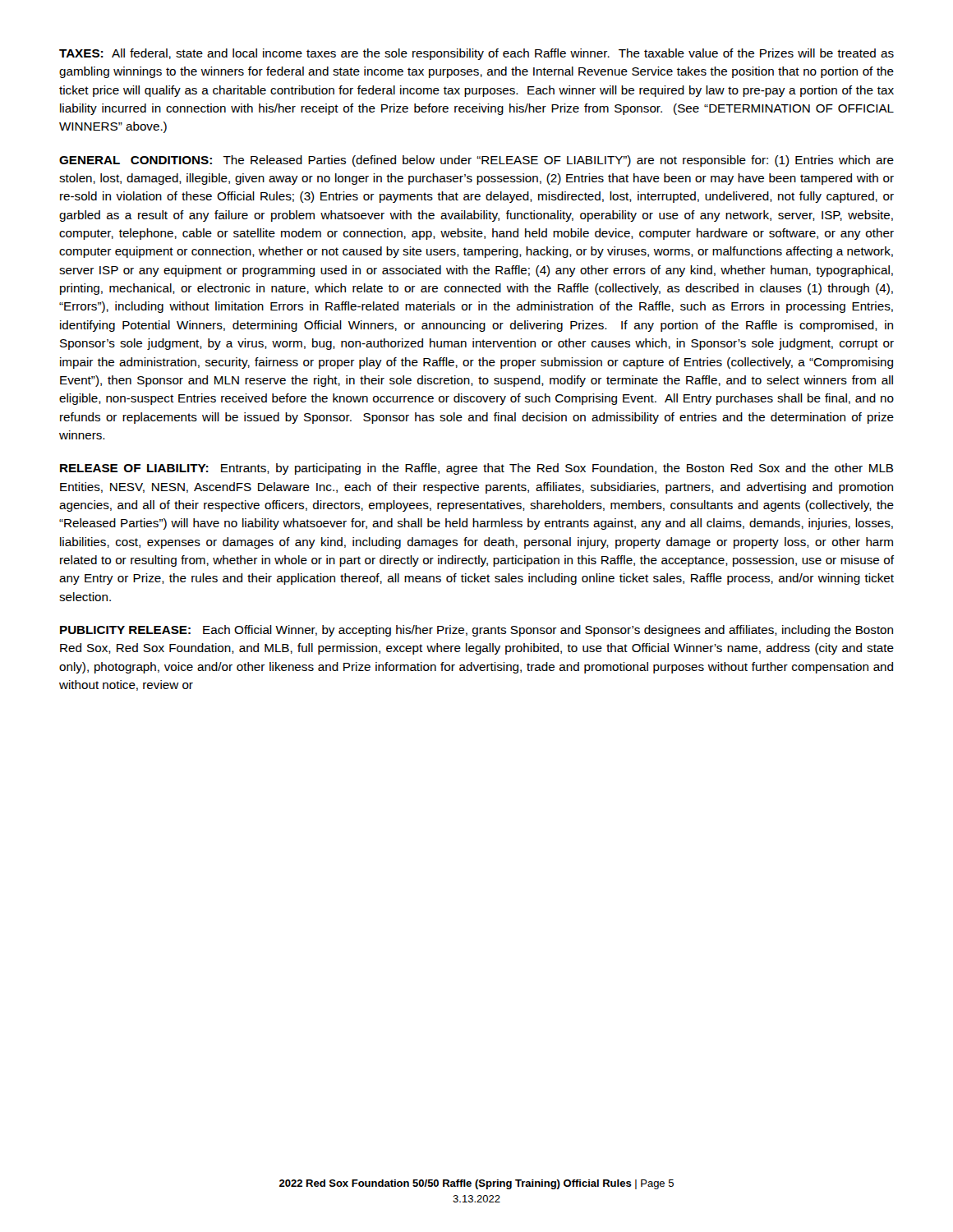Screen dimensions: 1232x953
Task: Locate the block of text that opens with "TAXES: All federal,"
Action: 476,90
